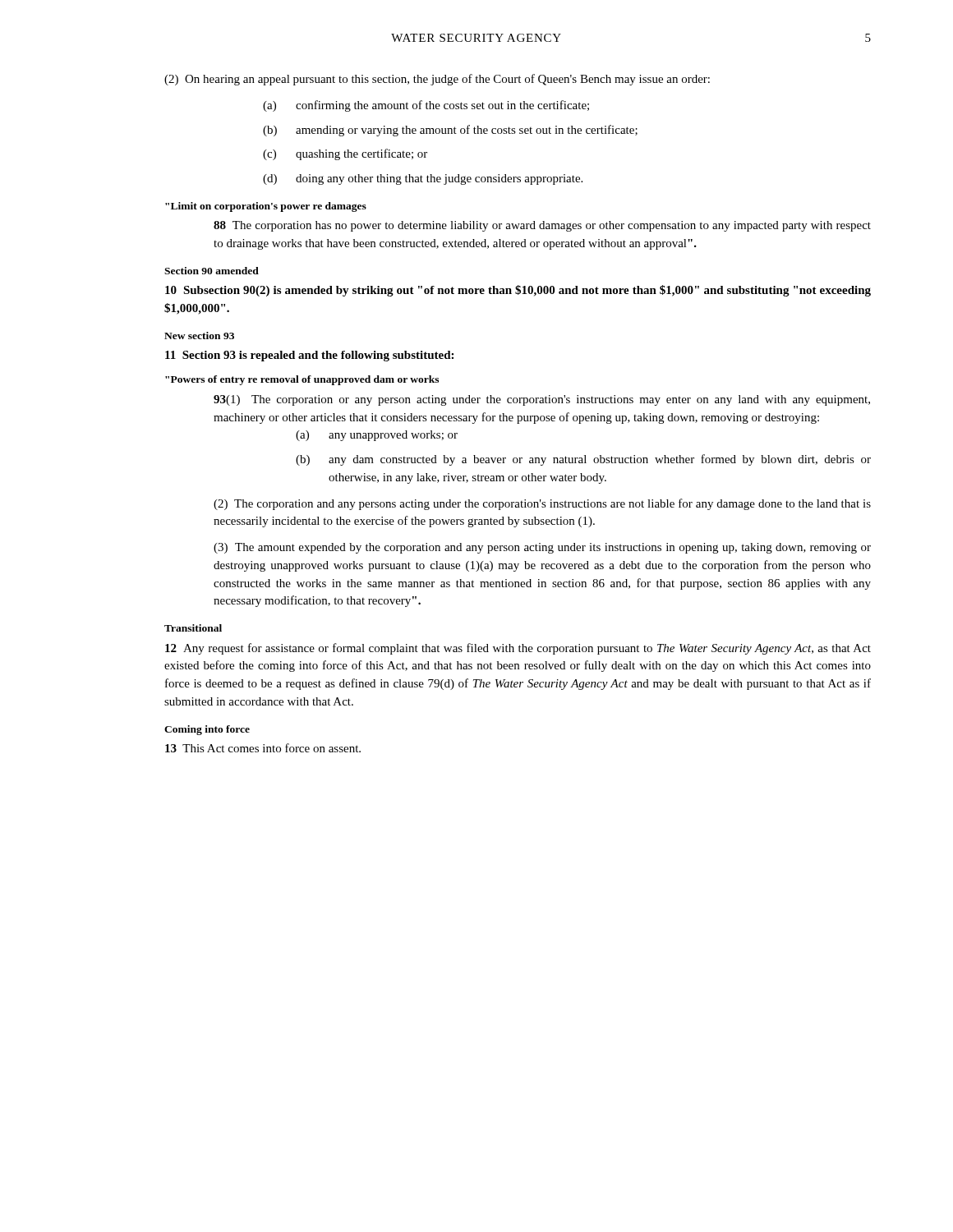
Task: Locate the text block starting "(b) any dam constructed by a"
Action: click(x=583, y=469)
